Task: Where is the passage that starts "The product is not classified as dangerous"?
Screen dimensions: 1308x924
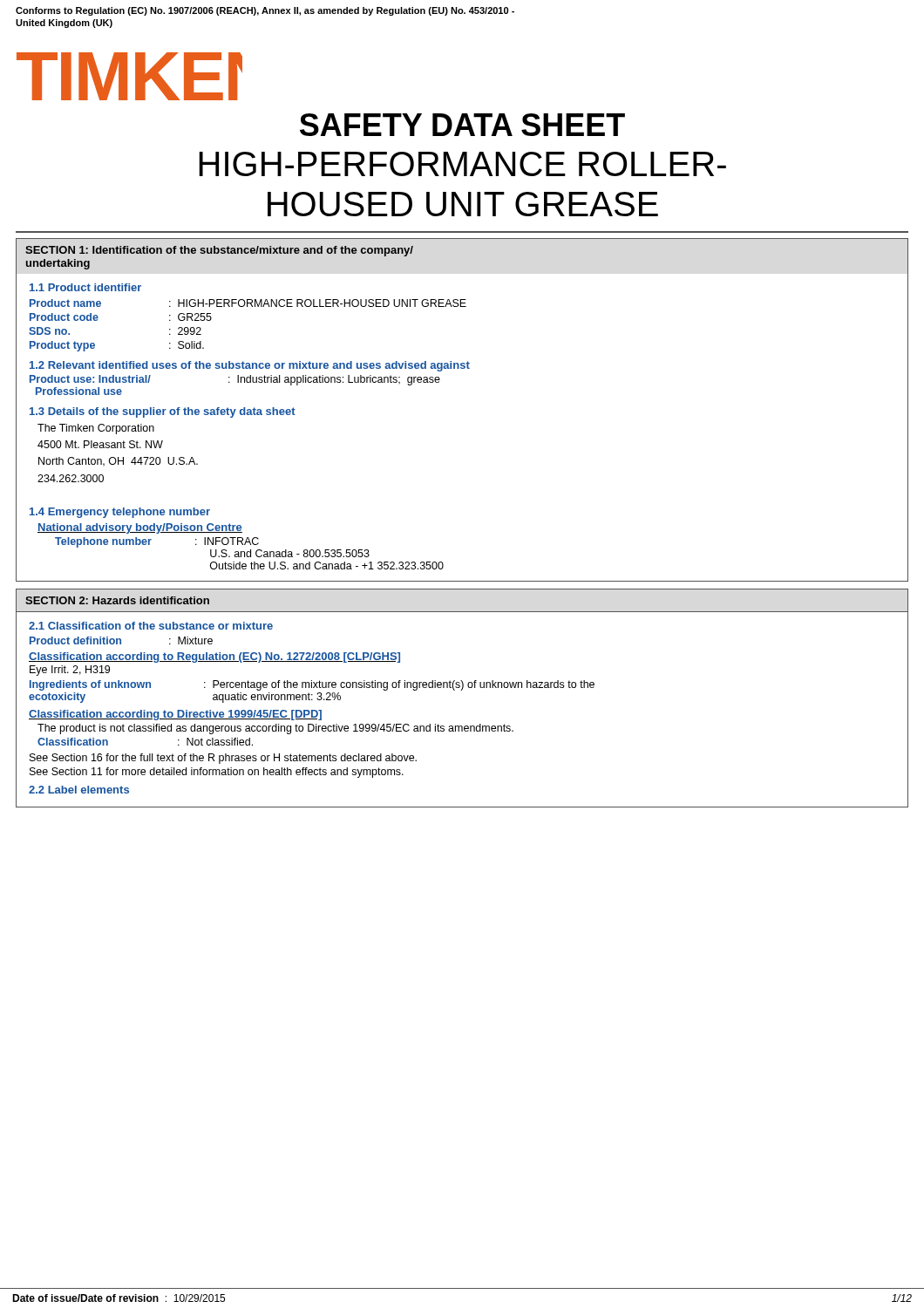Action: (x=276, y=728)
